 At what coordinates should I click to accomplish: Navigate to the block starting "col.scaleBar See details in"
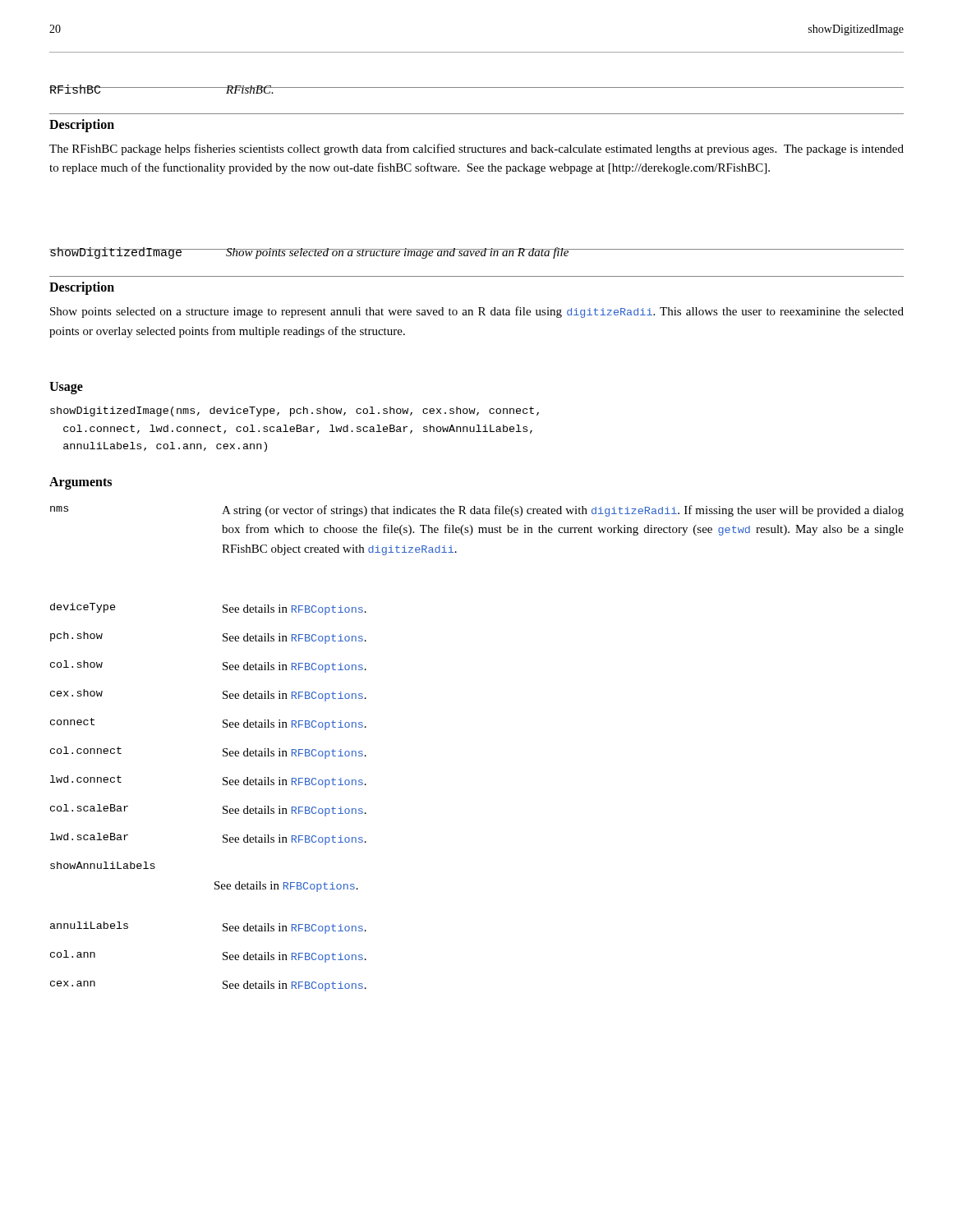coord(86,811)
